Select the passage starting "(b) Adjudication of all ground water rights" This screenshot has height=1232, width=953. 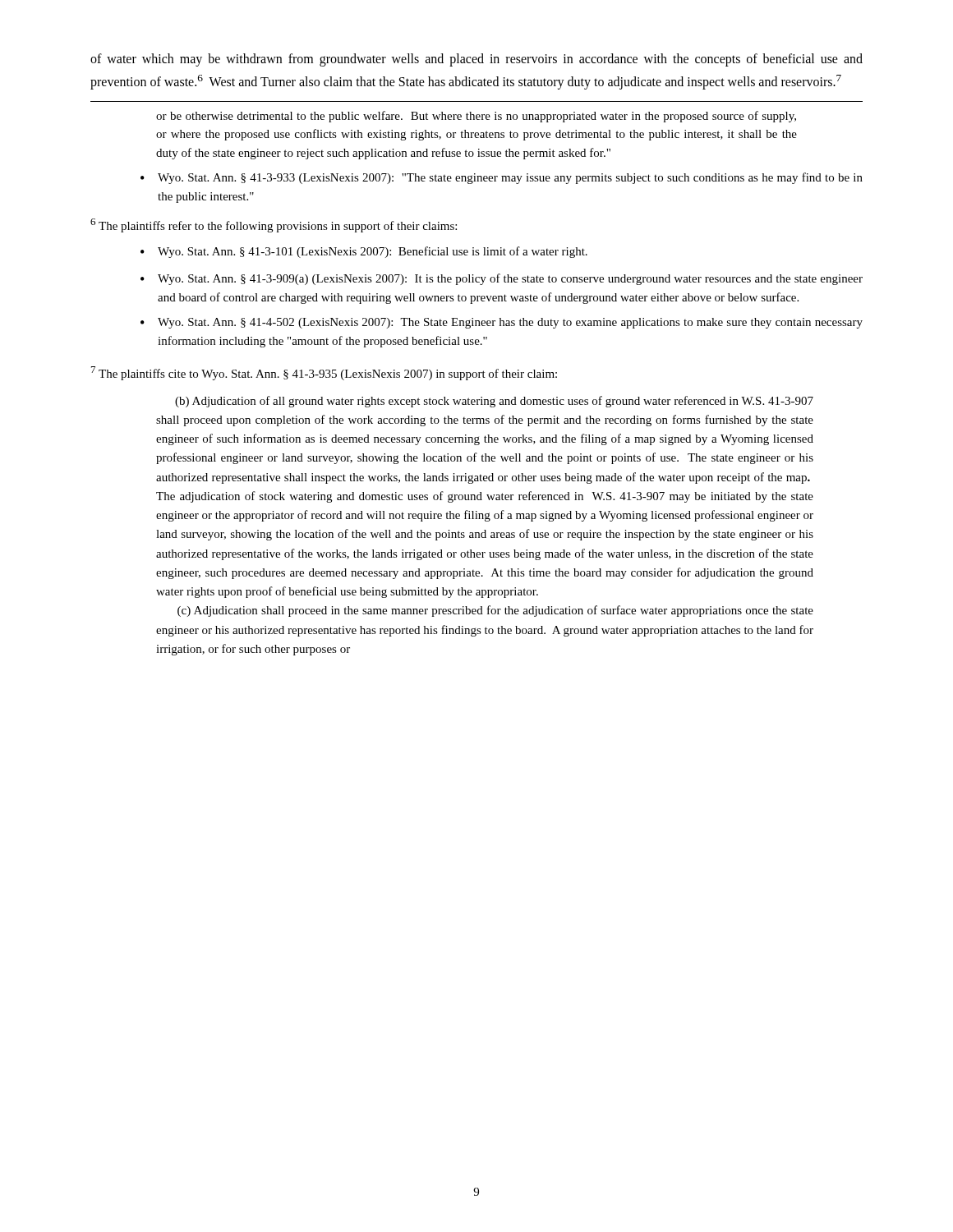tap(485, 525)
